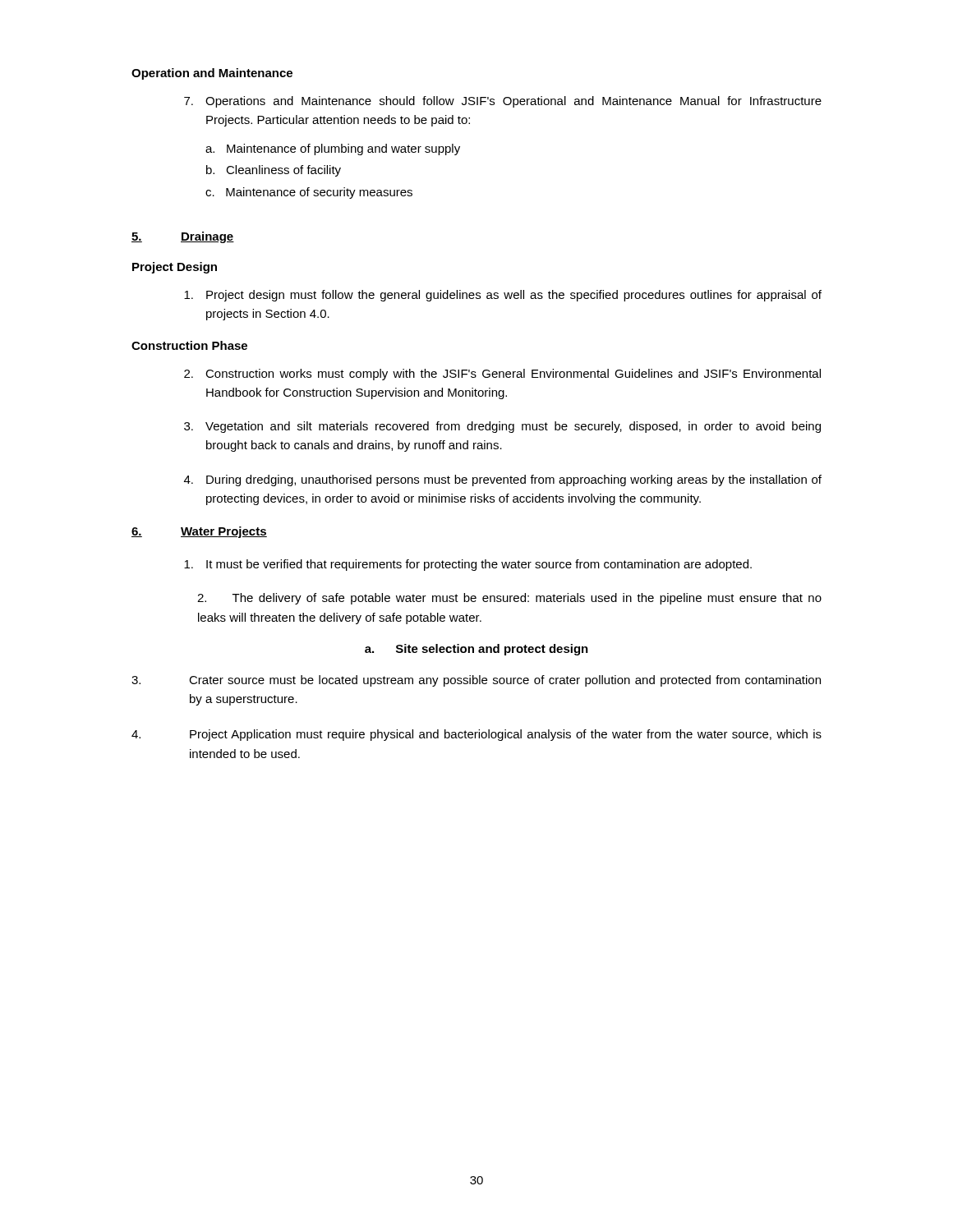This screenshot has width=953, height=1232.
Task: Locate the element starting "2. Construction works must"
Action: click(492, 383)
